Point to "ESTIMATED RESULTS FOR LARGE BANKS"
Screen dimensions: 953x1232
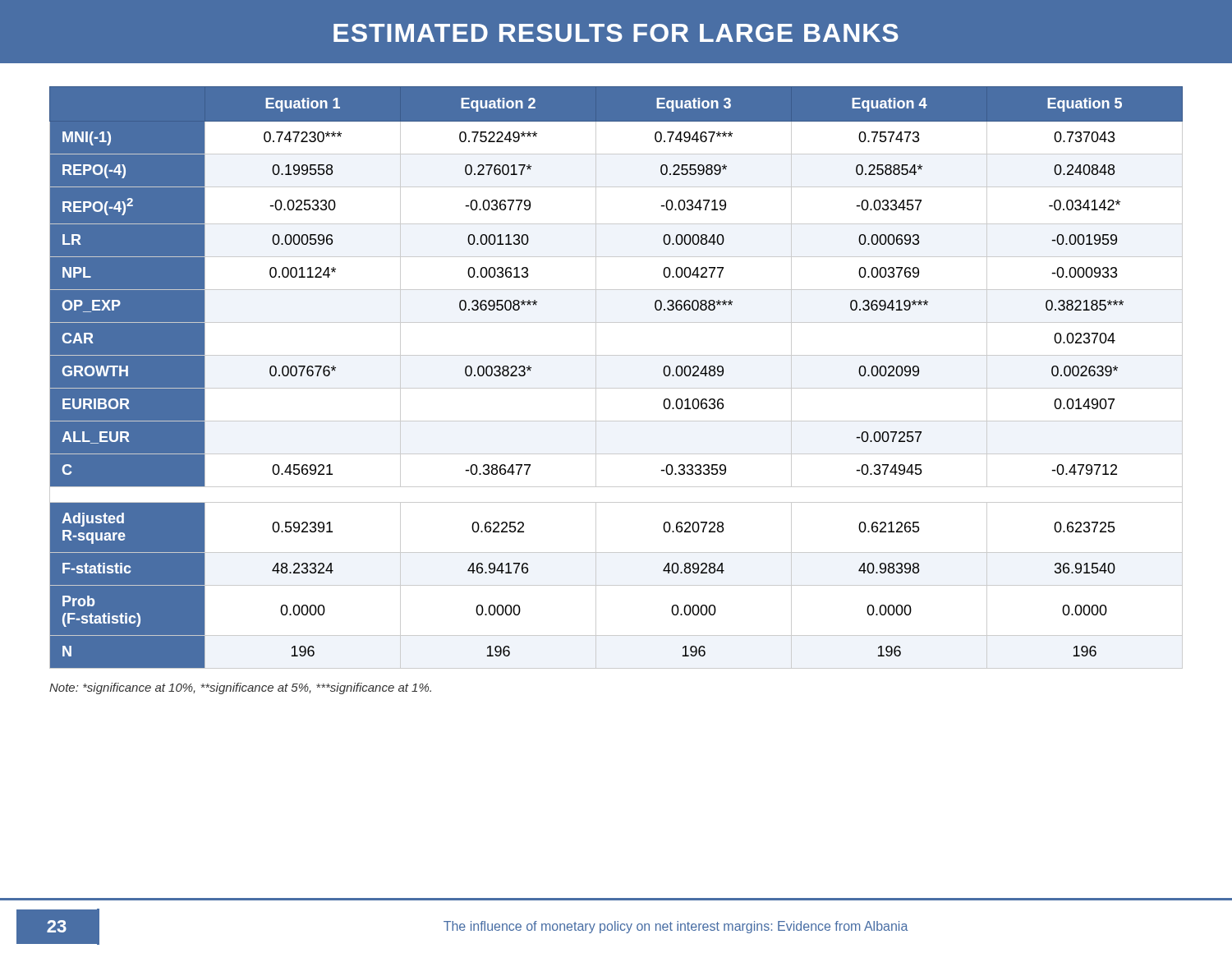click(x=616, y=33)
